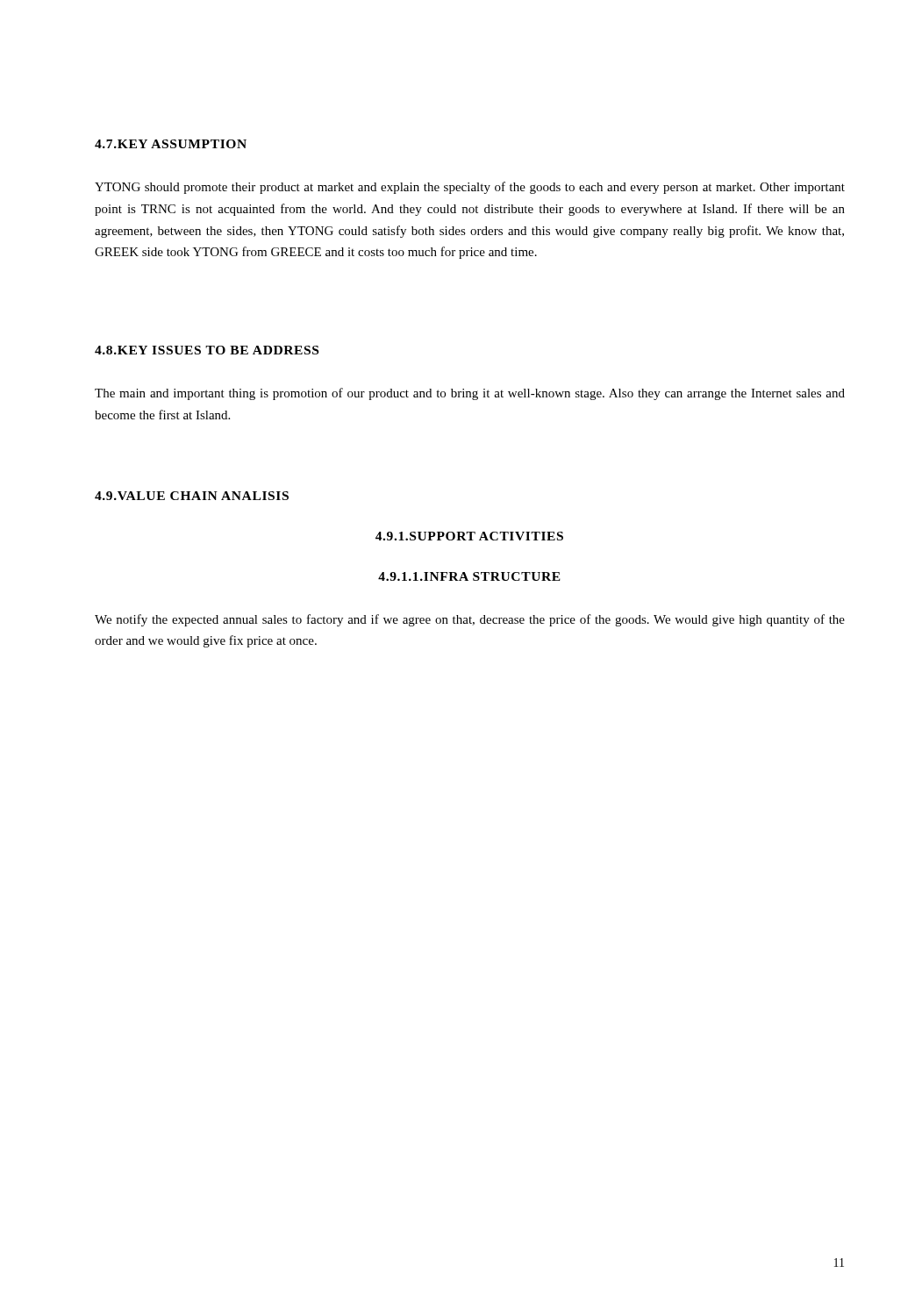Find "4.9.1.SUPPORT ACTIVITIES" on this page
The width and height of the screenshot is (922, 1316).
point(470,536)
